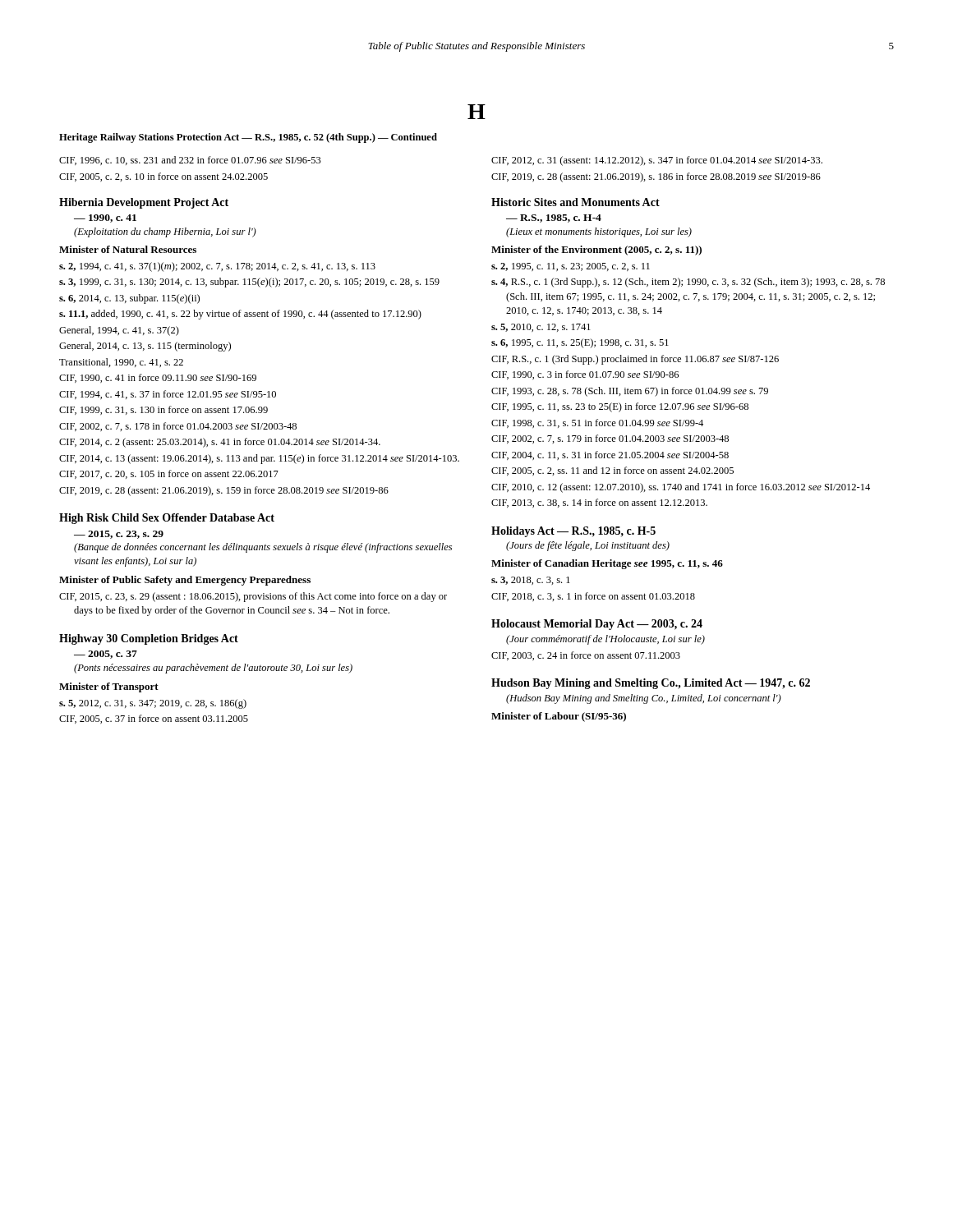Locate the passage starting "Holidays Act — R.S., 1985, c. H-5"
Viewport: 953px width, 1232px height.
click(x=574, y=531)
